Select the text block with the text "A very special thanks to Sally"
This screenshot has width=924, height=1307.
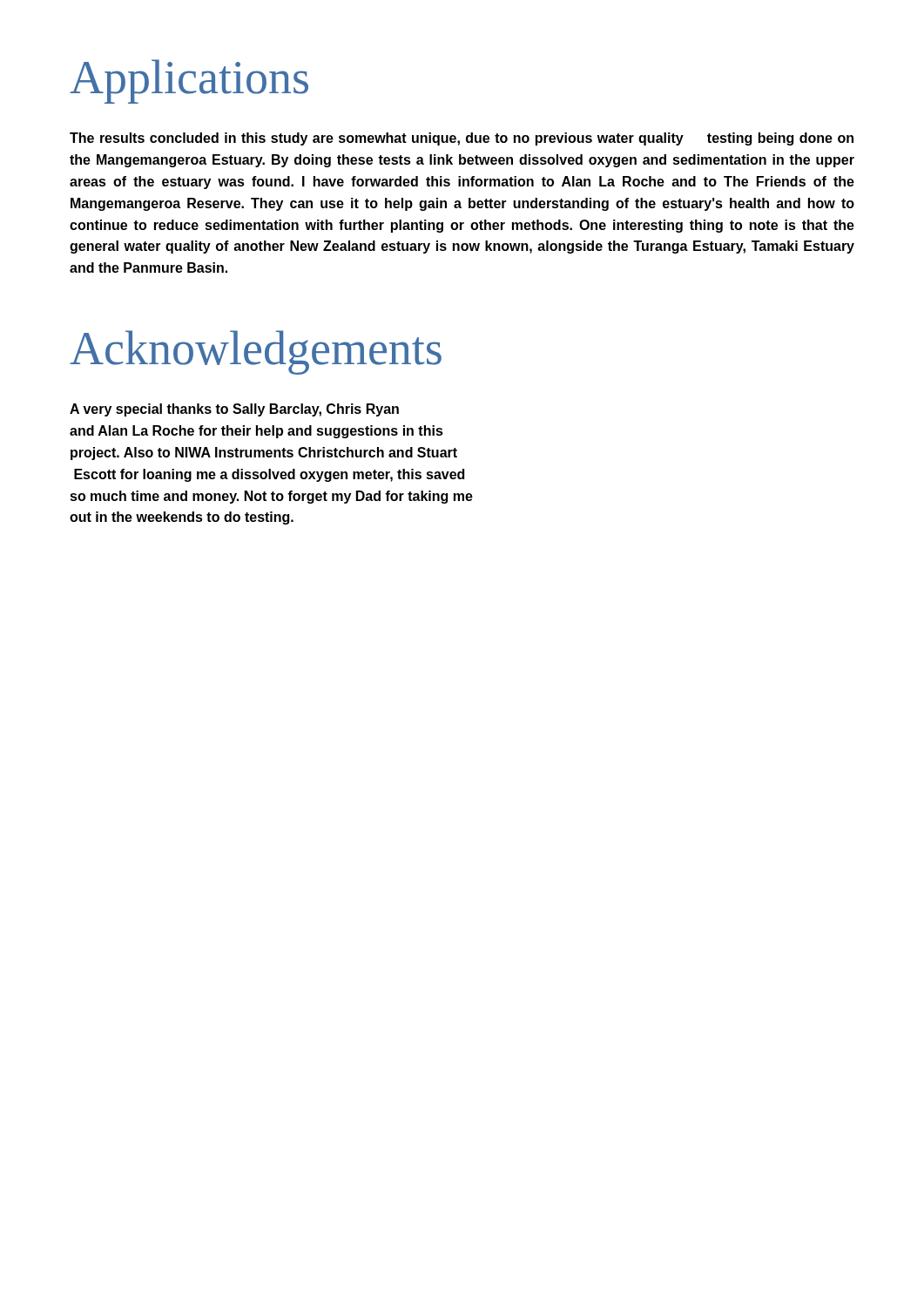point(462,464)
